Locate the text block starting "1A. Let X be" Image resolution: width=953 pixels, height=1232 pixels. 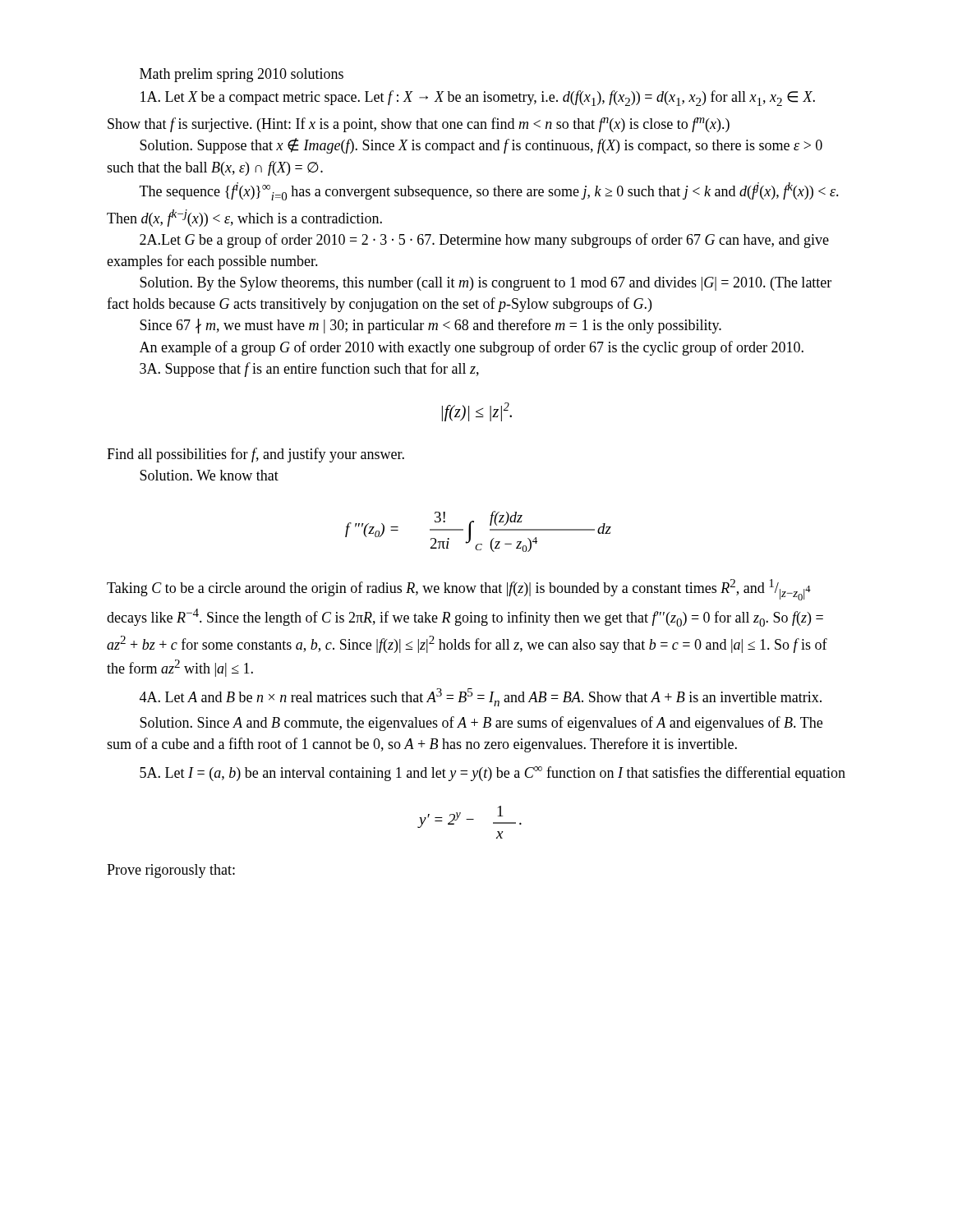click(x=476, y=111)
